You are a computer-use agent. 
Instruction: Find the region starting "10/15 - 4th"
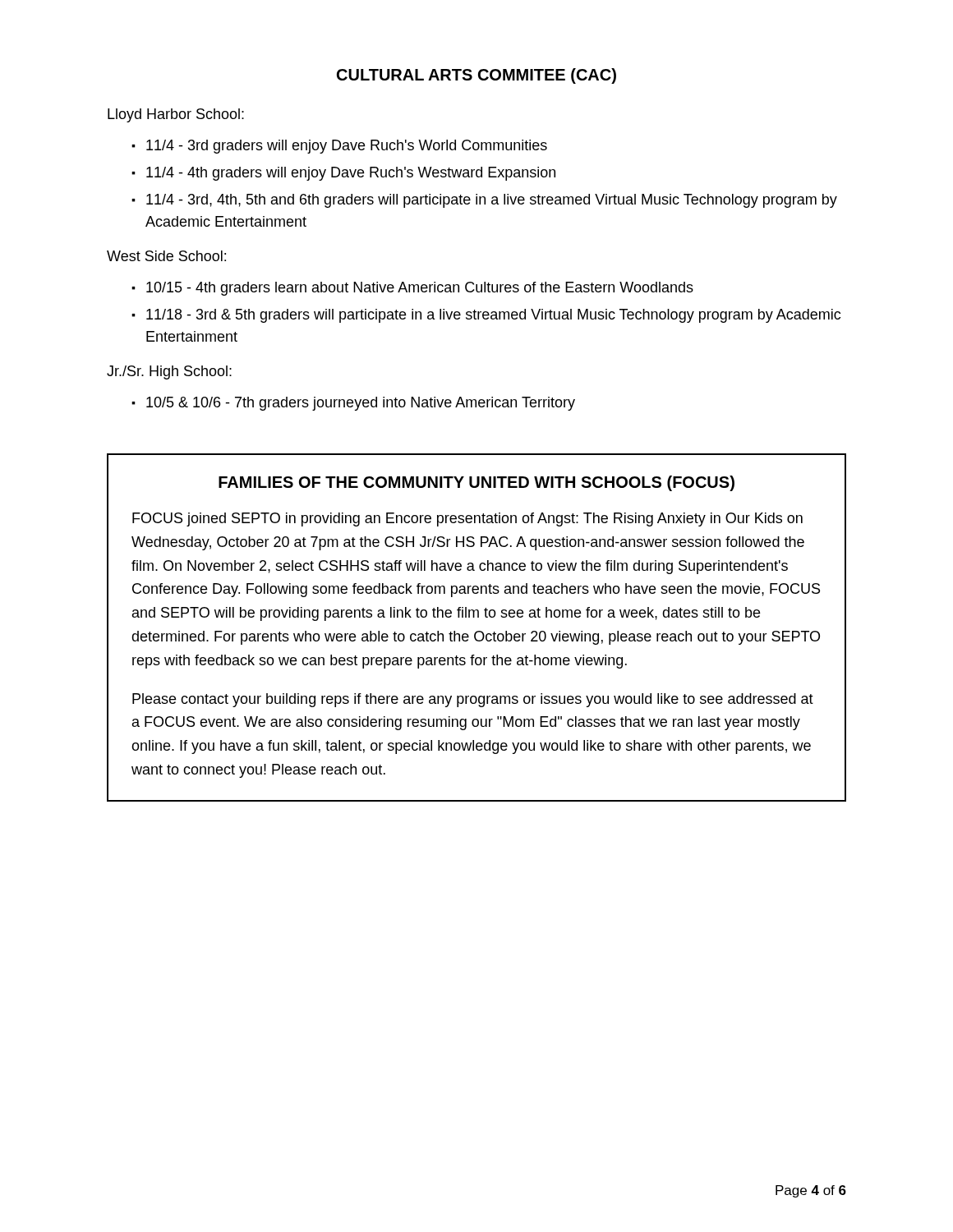coord(419,287)
